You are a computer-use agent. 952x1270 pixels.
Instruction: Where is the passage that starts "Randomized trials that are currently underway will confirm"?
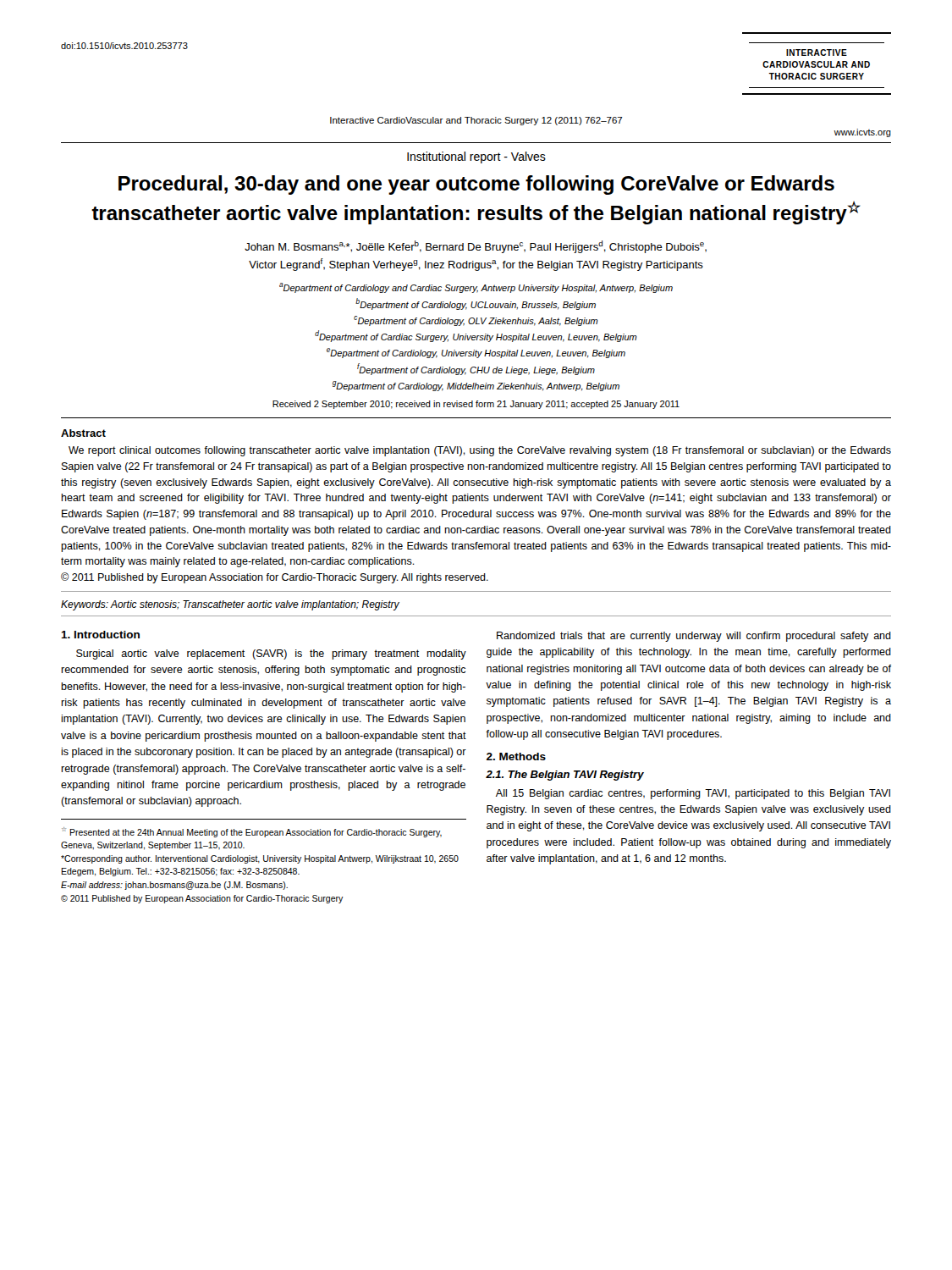click(x=689, y=685)
